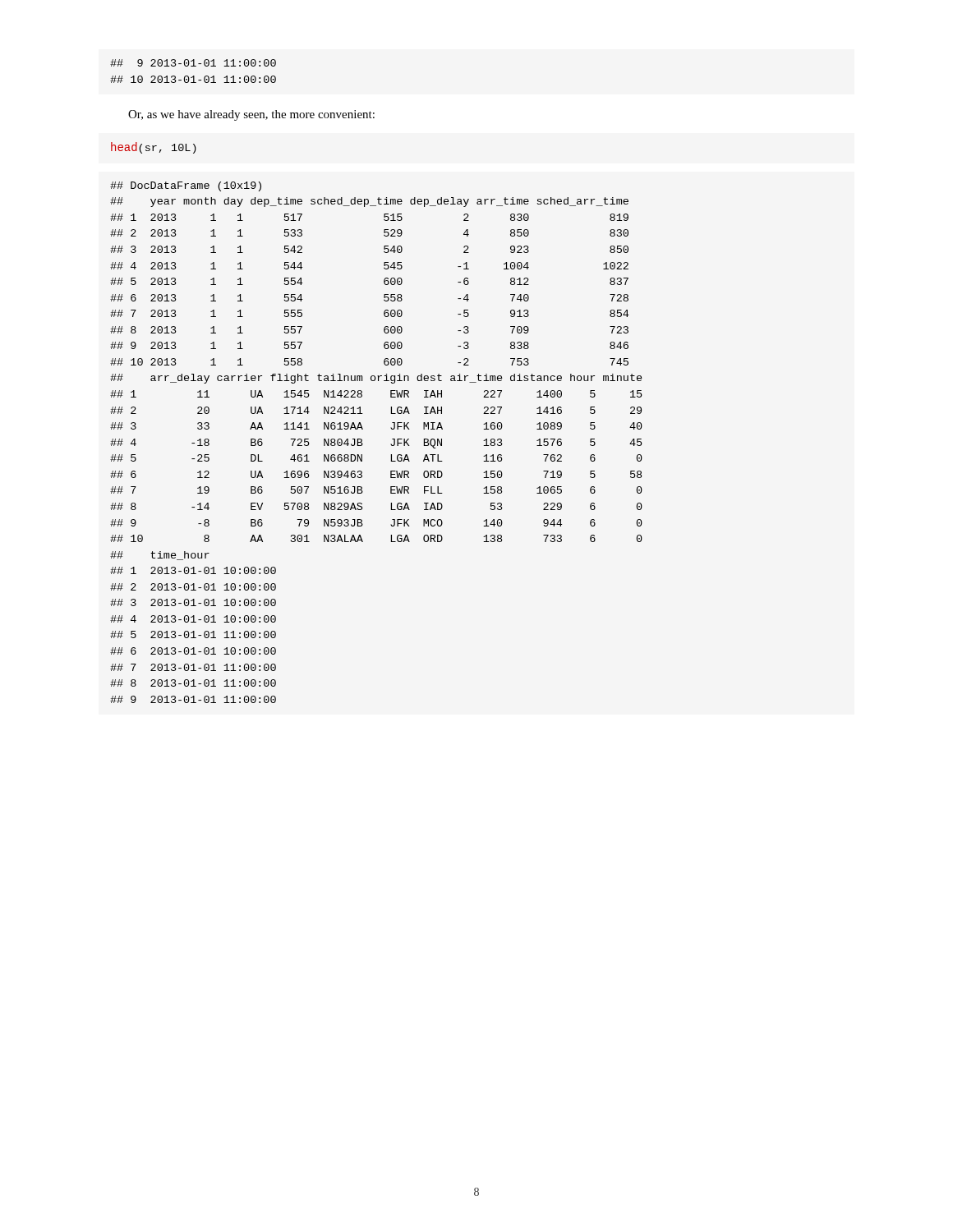Viewport: 953px width, 1232px height.
Task: Locate the region starting "DocDataFrame (10x19) ##"
Action: click(476, 443)
